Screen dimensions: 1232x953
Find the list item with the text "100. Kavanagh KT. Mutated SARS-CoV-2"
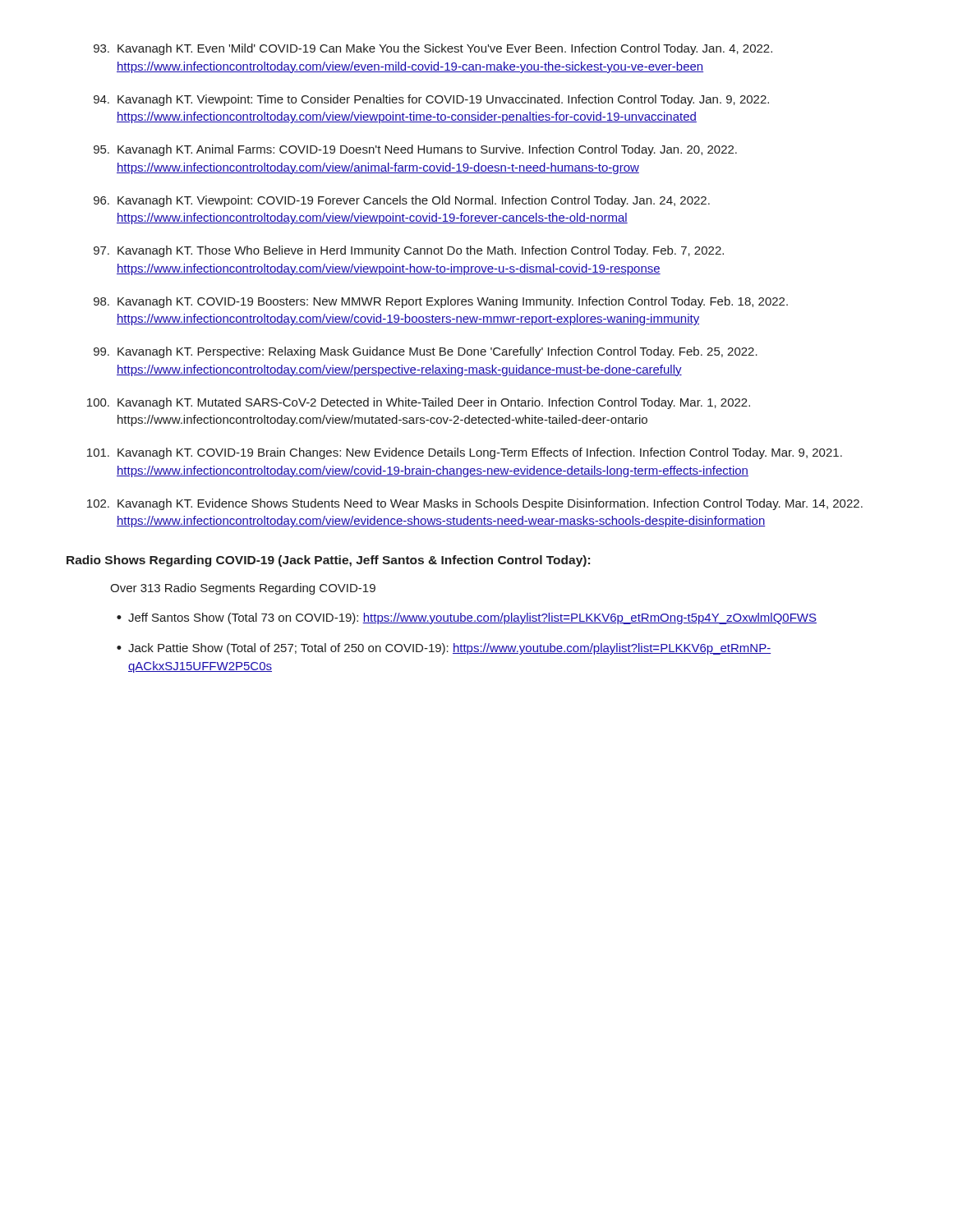click(x=476, y=411)
